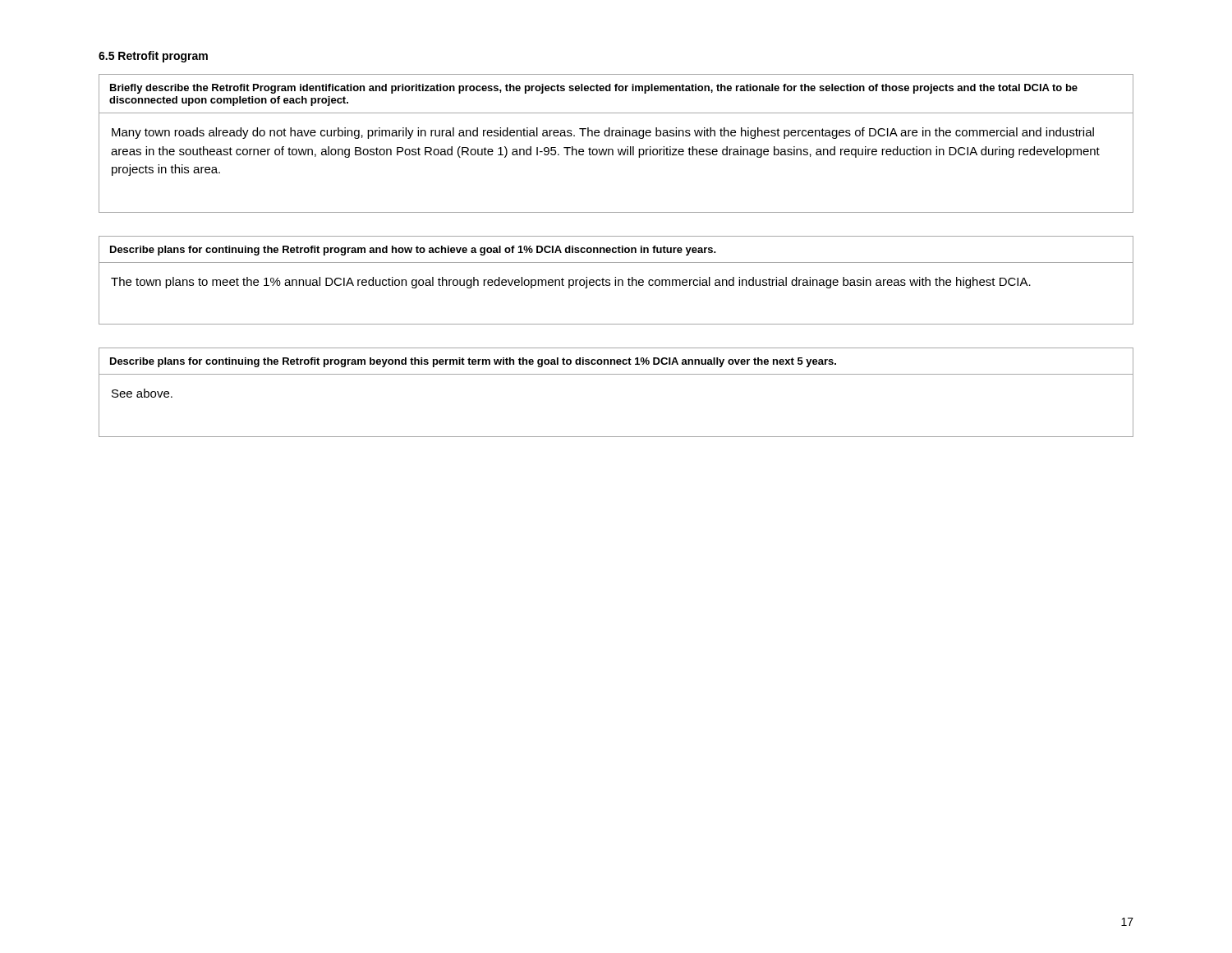Image resolution: width=1232 pixels, height=953 pixels.
Task: Find the text containing "See above."
Action: click(142, 393)
